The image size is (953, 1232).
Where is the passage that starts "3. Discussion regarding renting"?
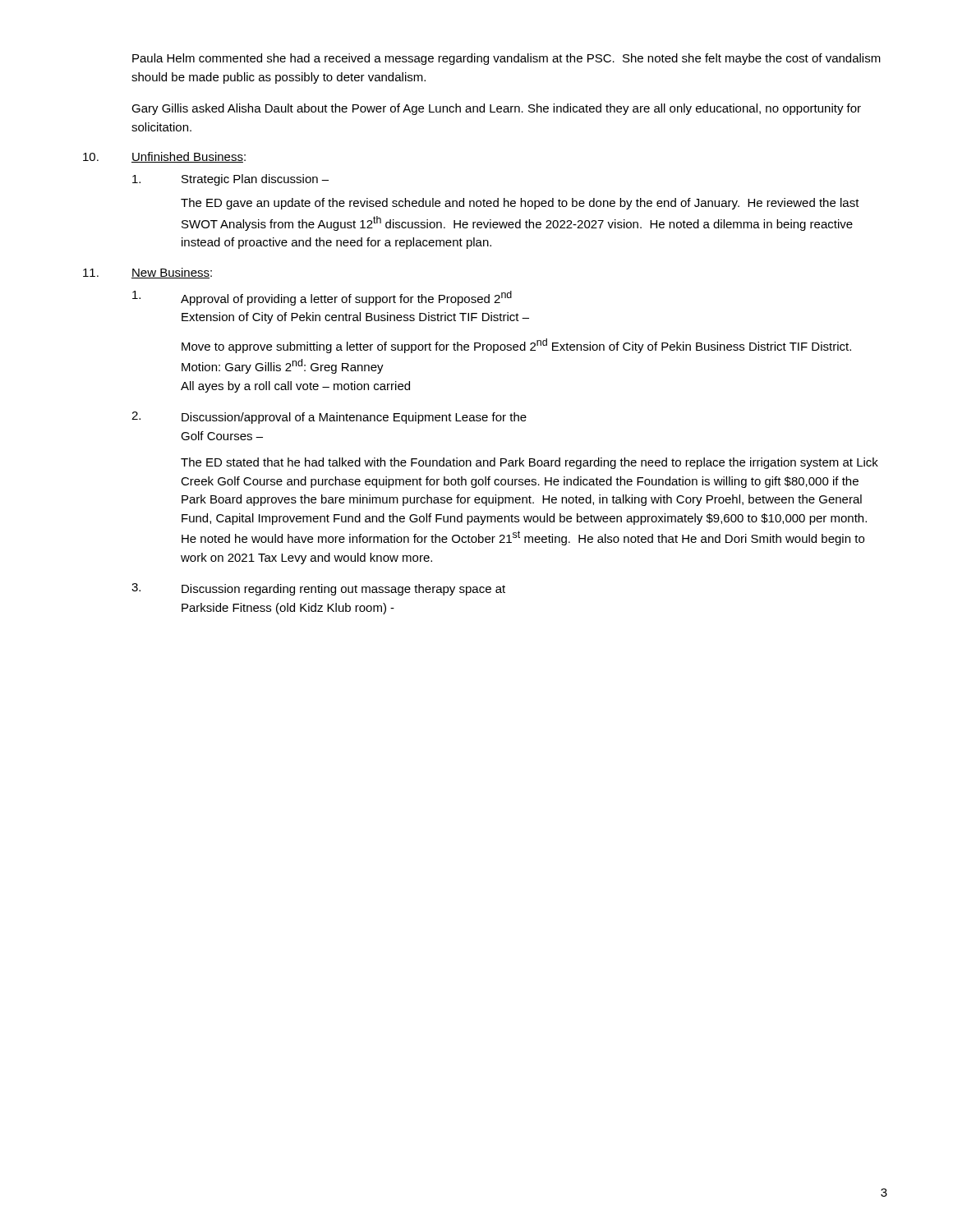click(x=509, y=598)
